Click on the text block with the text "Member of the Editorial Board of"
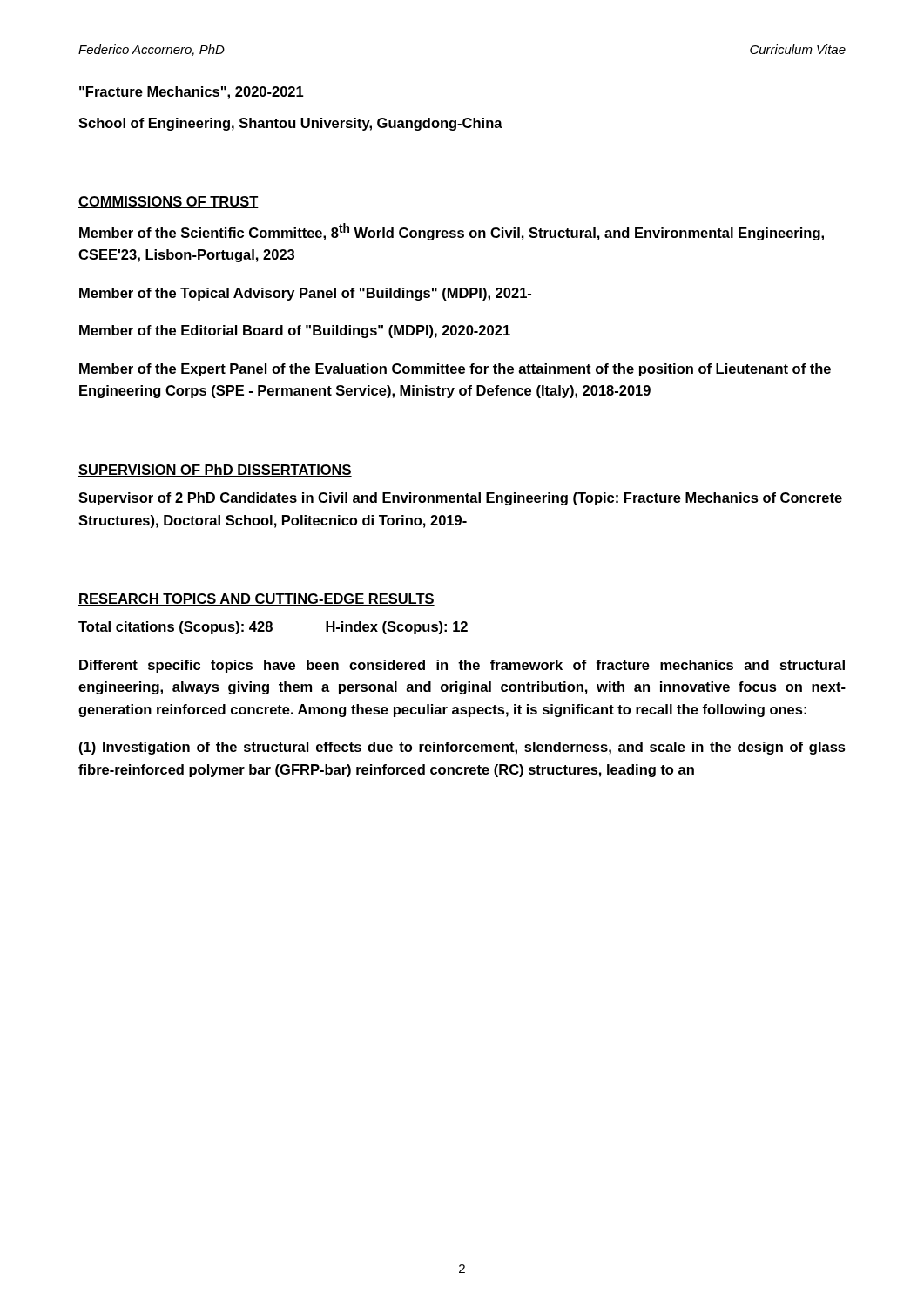Screen dimensions: 1307x924 click(294, 331)
